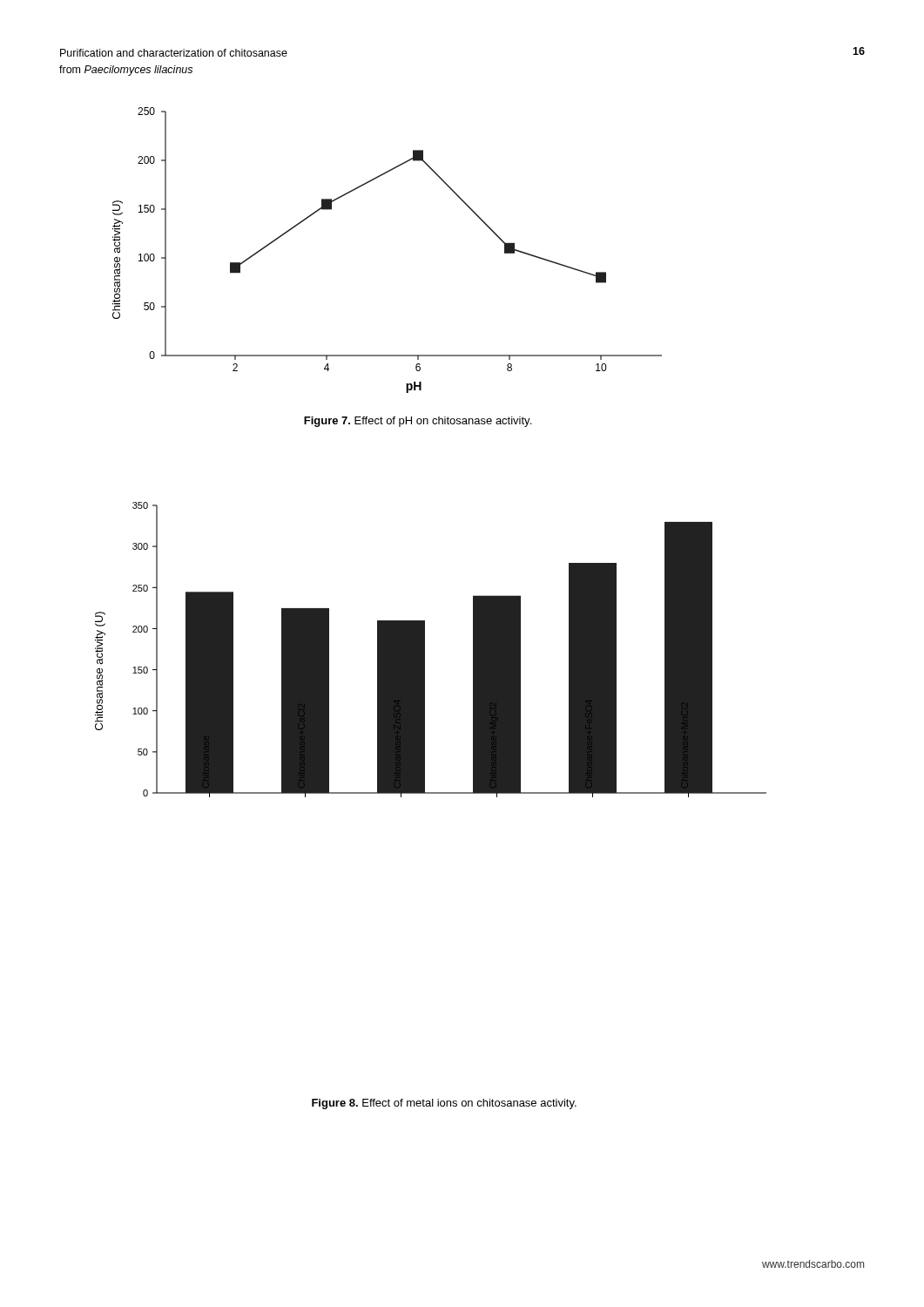Click the caption that begins "Figure 8. Effect of metal"
This screenshot has width=924, height=1307.
tap(444, 1103)
